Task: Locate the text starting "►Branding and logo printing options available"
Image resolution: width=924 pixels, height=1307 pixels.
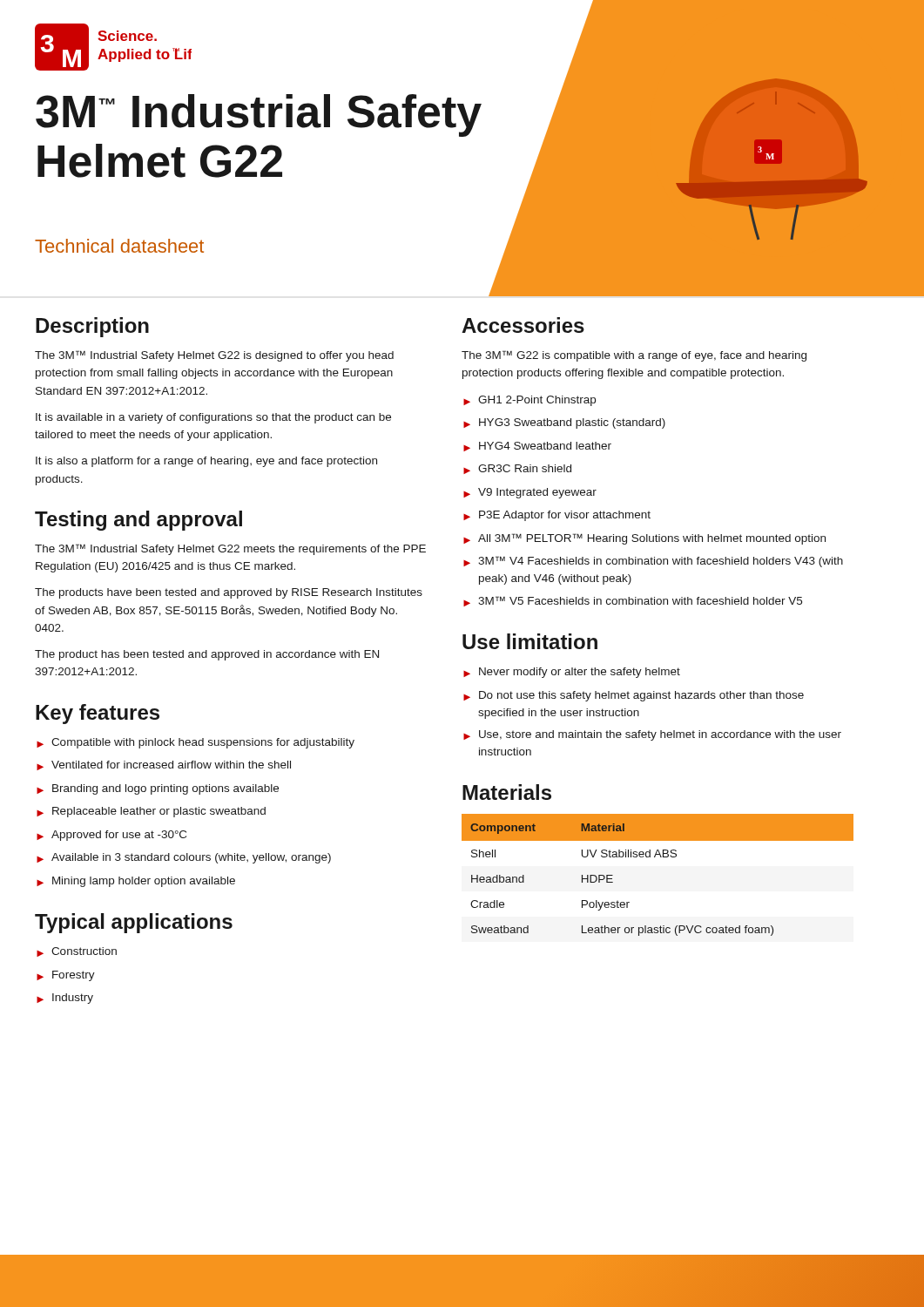Action: tap(231, 789)
